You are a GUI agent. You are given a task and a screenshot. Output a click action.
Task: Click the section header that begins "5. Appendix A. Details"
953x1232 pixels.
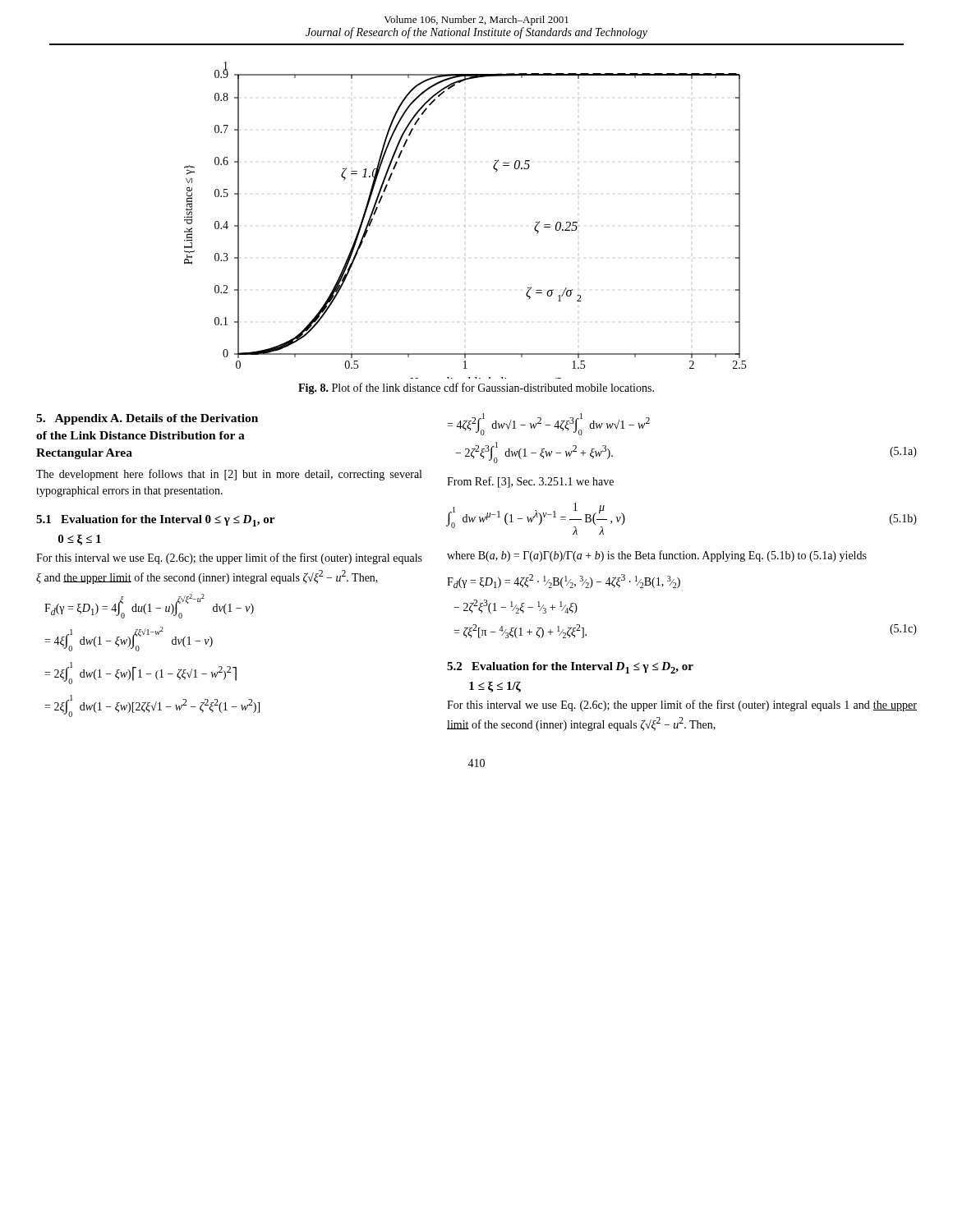pyautogui.click(x=147, y=435)
